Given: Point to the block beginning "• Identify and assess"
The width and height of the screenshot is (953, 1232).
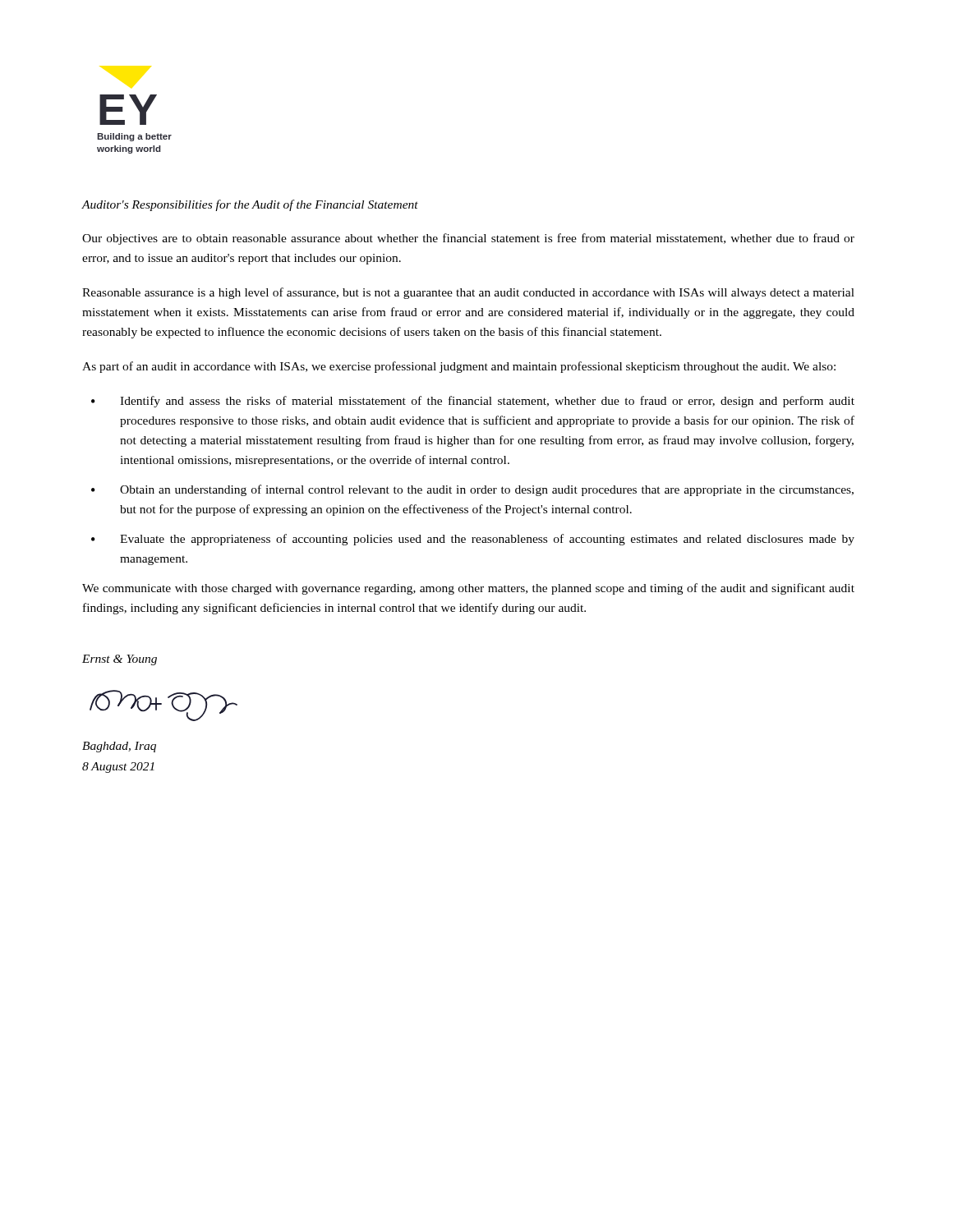Looking at the screenshot, I should [468, 430].
